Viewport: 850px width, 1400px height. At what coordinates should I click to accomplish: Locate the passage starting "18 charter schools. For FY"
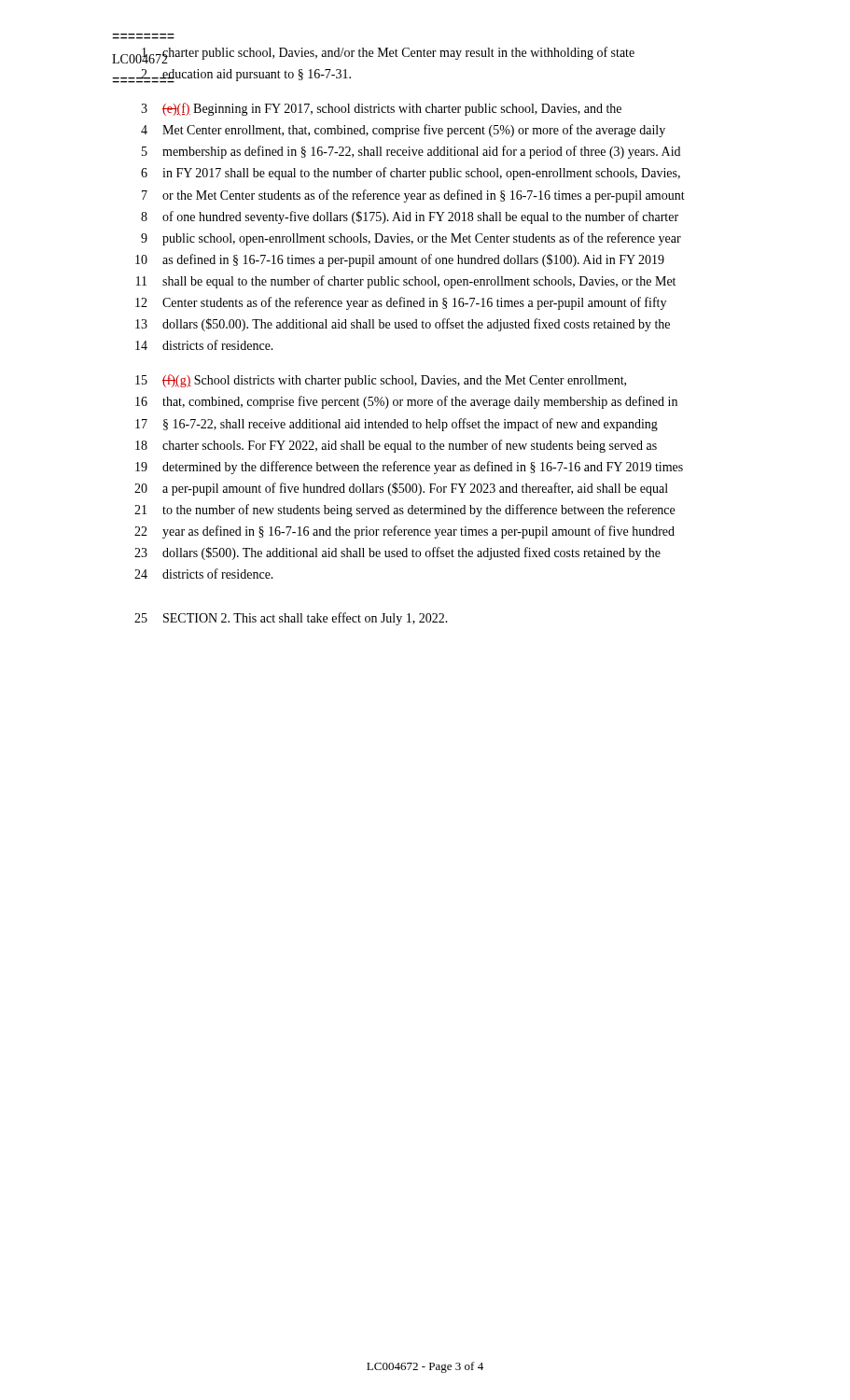(437, 445)
